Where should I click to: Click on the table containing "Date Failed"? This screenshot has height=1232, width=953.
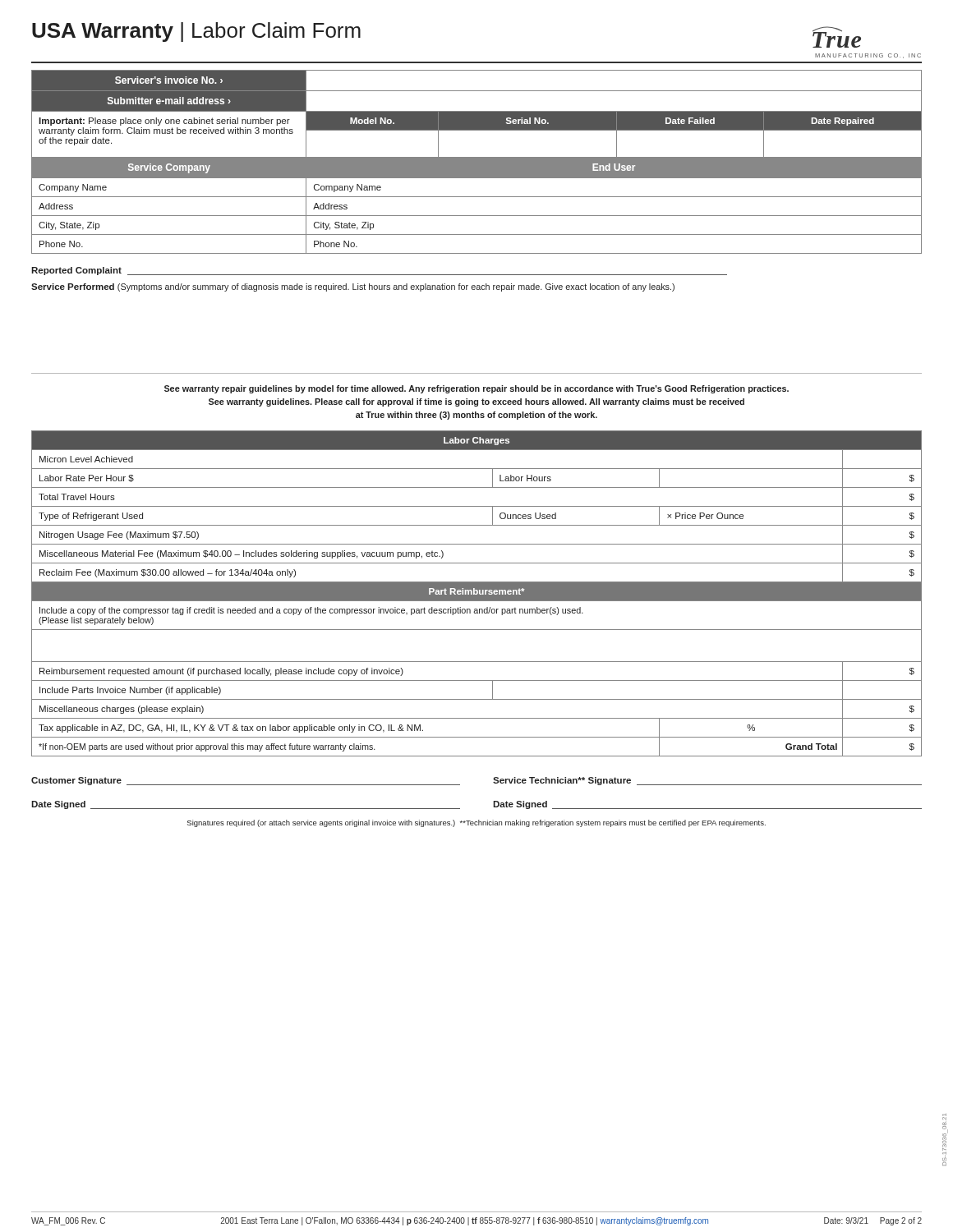coord(476,162)
